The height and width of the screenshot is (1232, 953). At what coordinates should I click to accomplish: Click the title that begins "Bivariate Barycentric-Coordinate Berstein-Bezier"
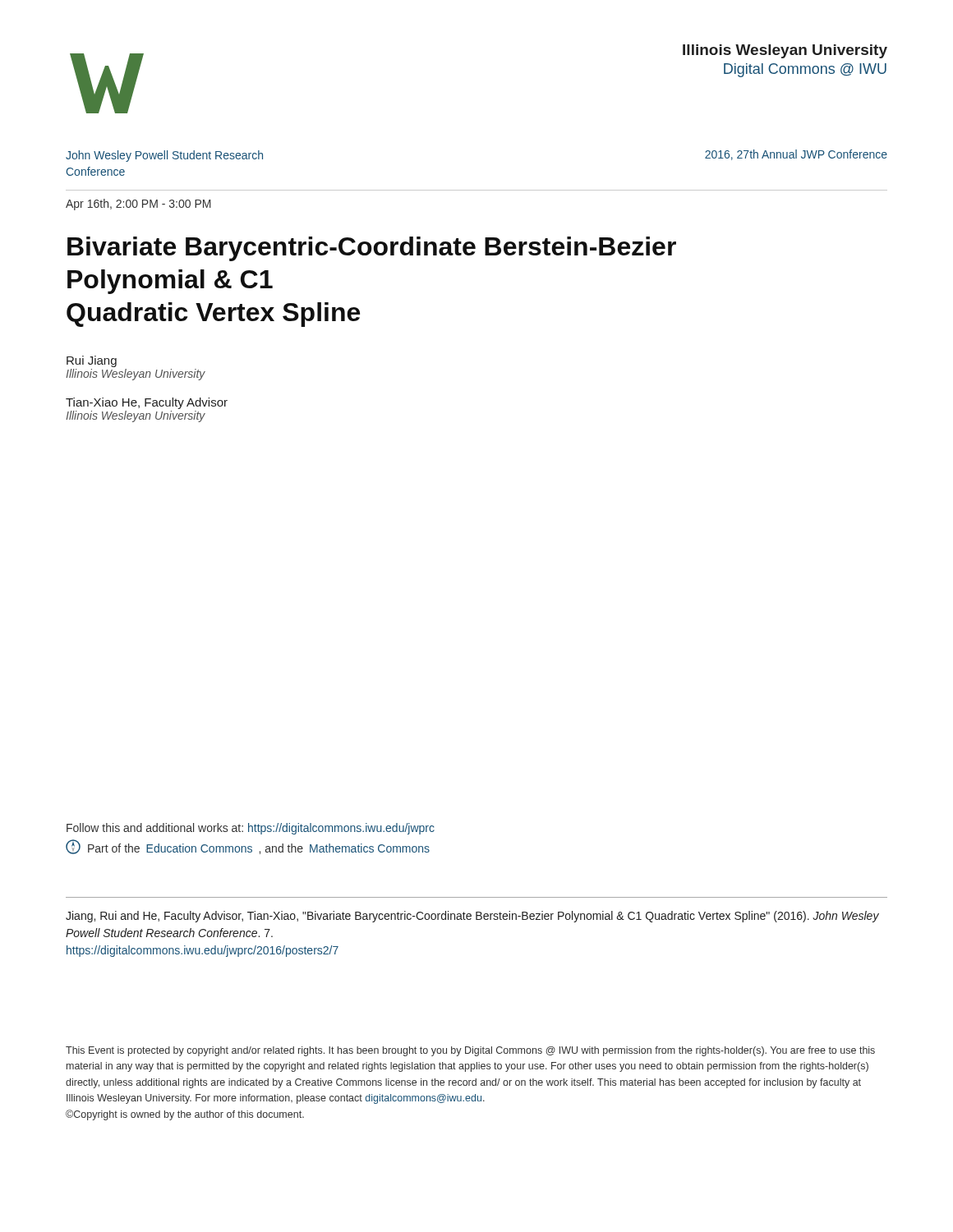372,249
